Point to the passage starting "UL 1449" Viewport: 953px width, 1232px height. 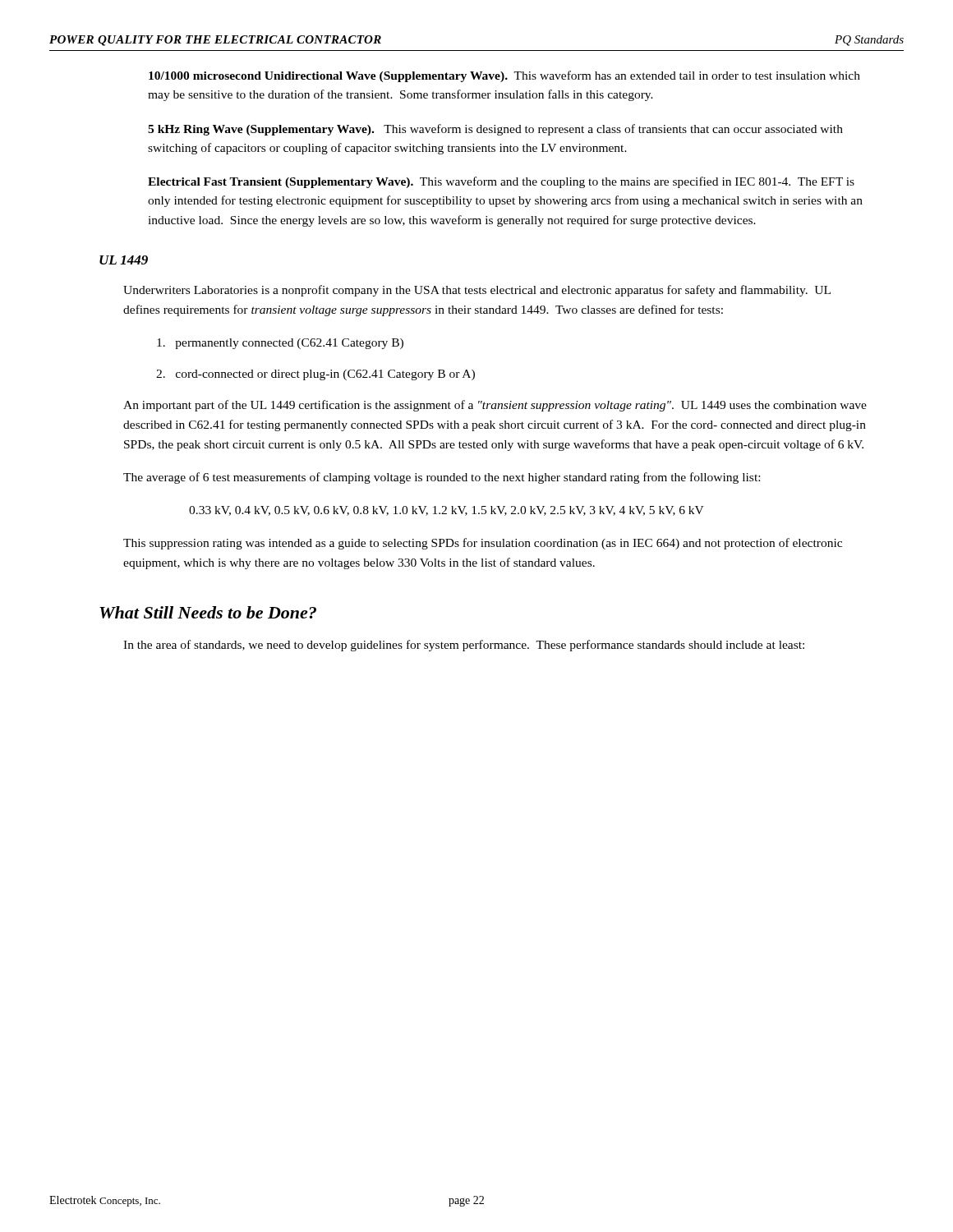123,260
